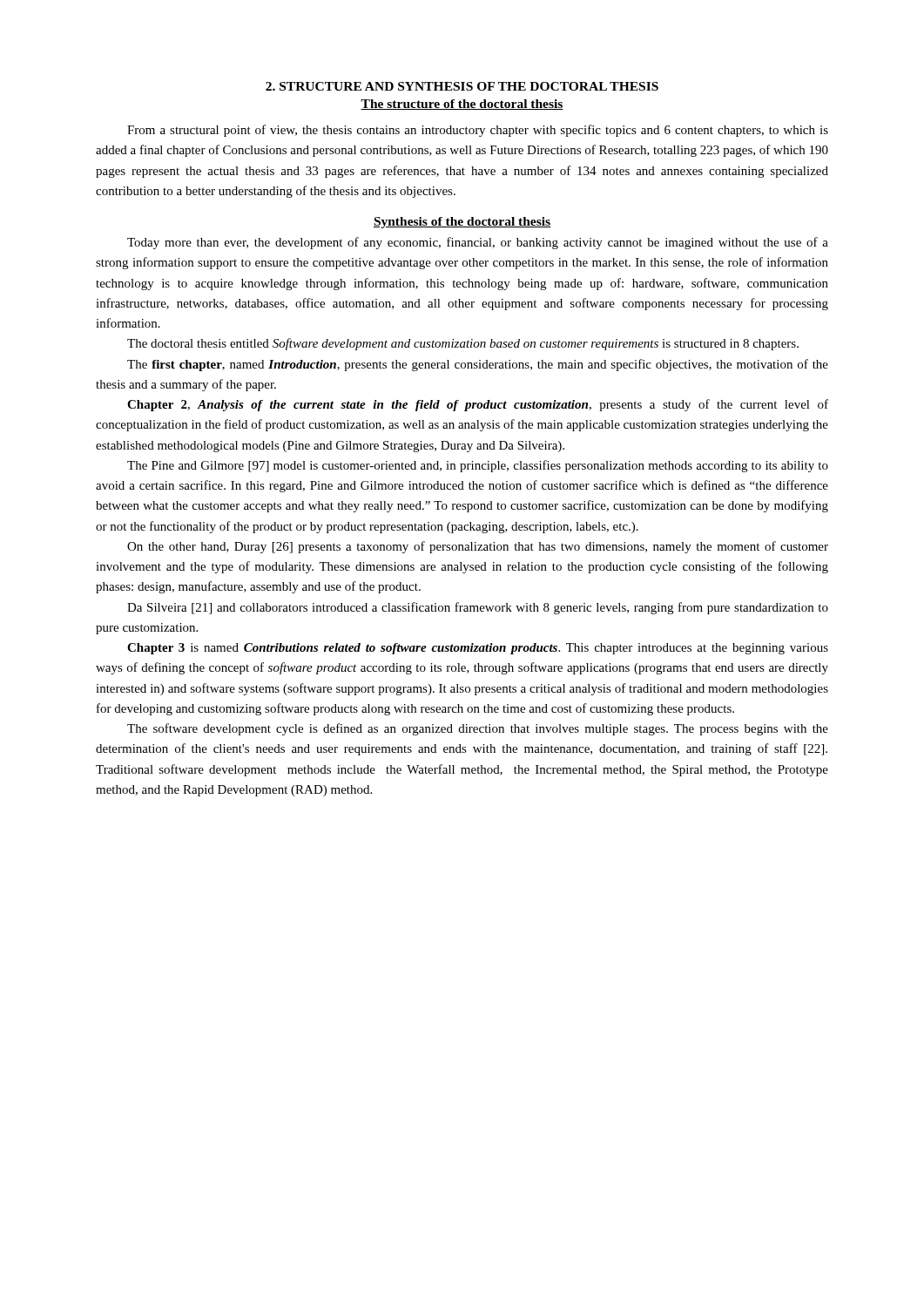Click where it says "The structure of the doctoral thesis"
The width and height of the screenshot is (924, 1307).
tap(462, 103)
